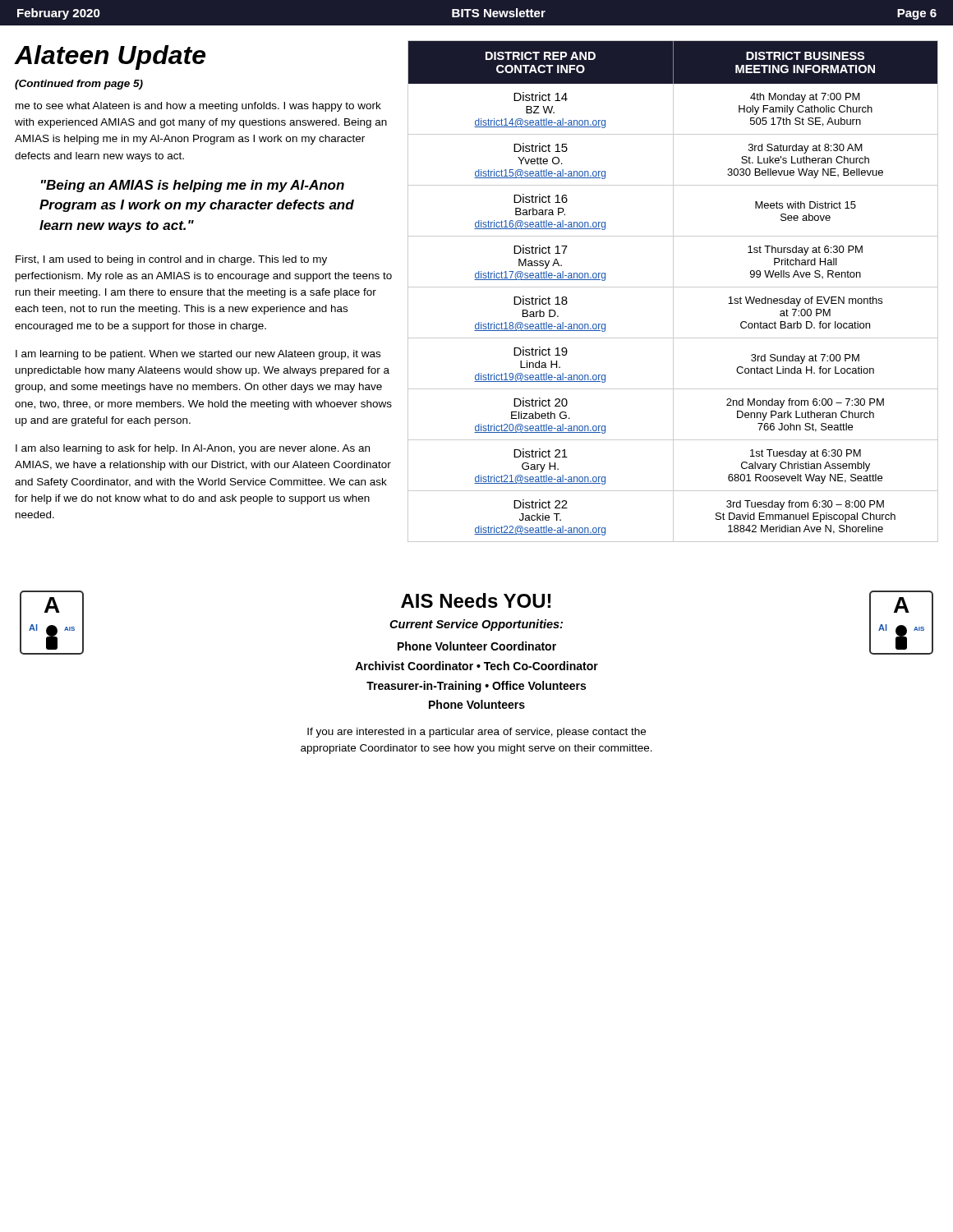Click the passage that begins "me to see what Alateen is and how"
The image size is (953, 1232).
point(201,130)
